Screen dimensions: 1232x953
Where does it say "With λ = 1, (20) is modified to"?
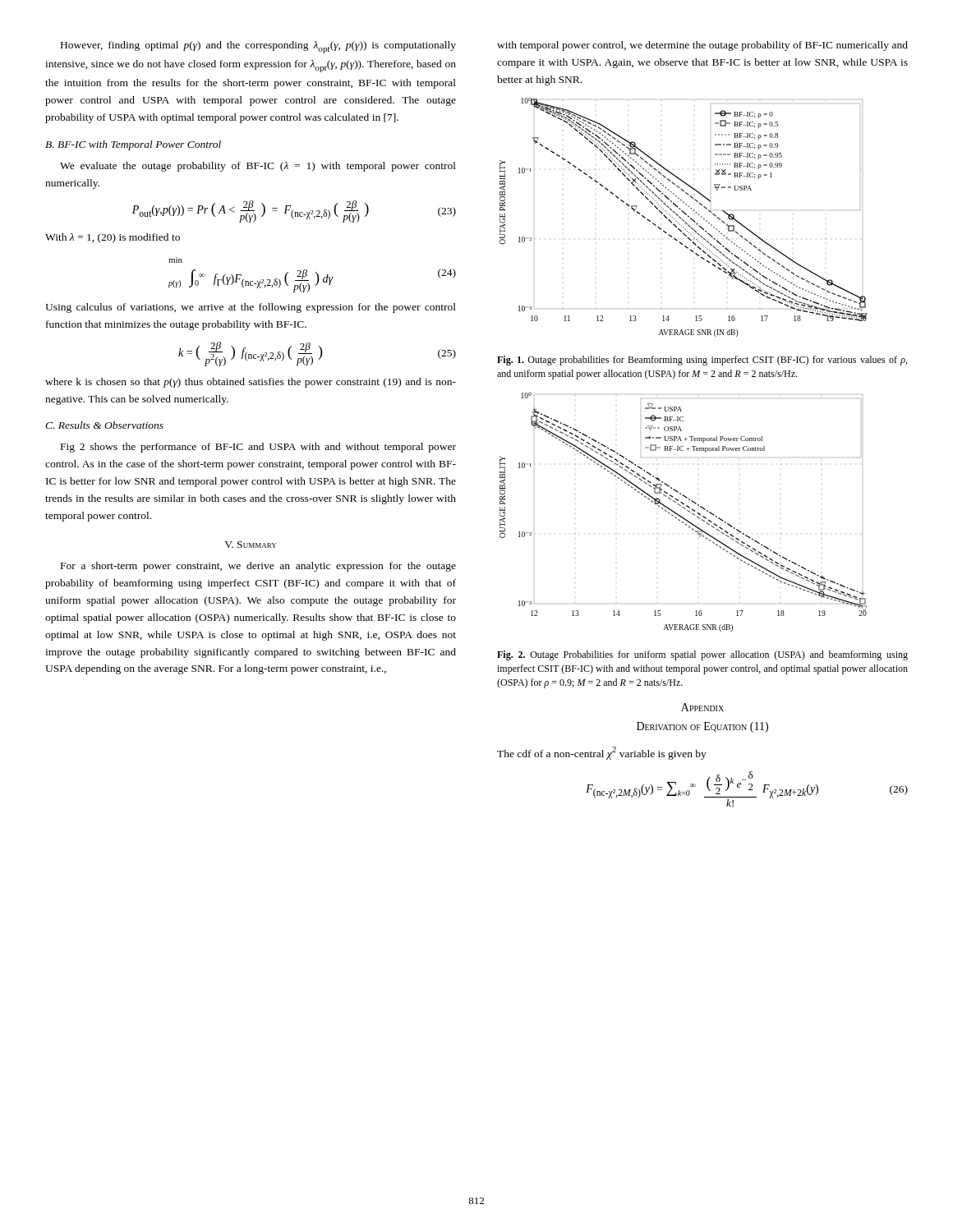[x=113, y=238]
